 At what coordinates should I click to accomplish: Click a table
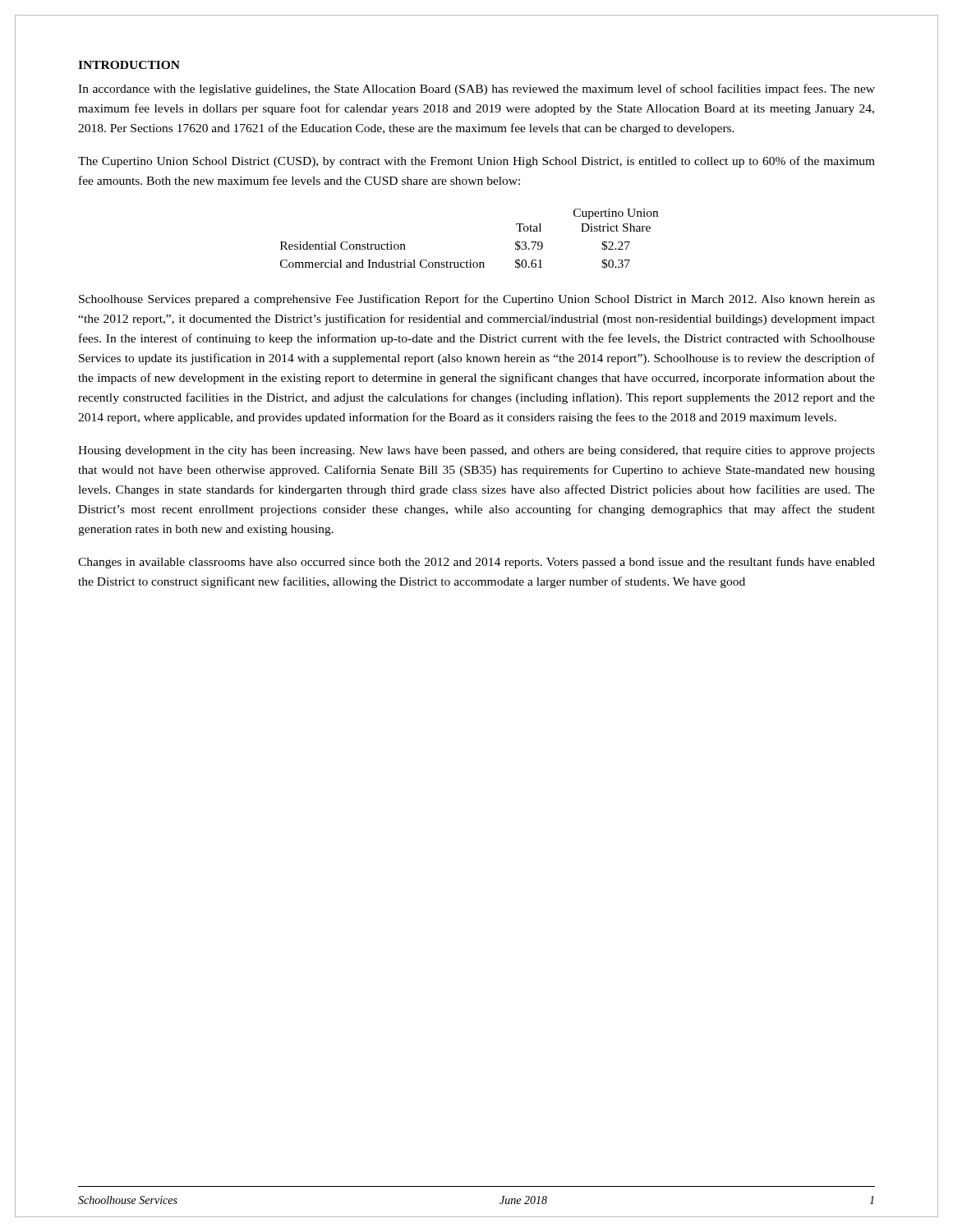coord(476,238)
